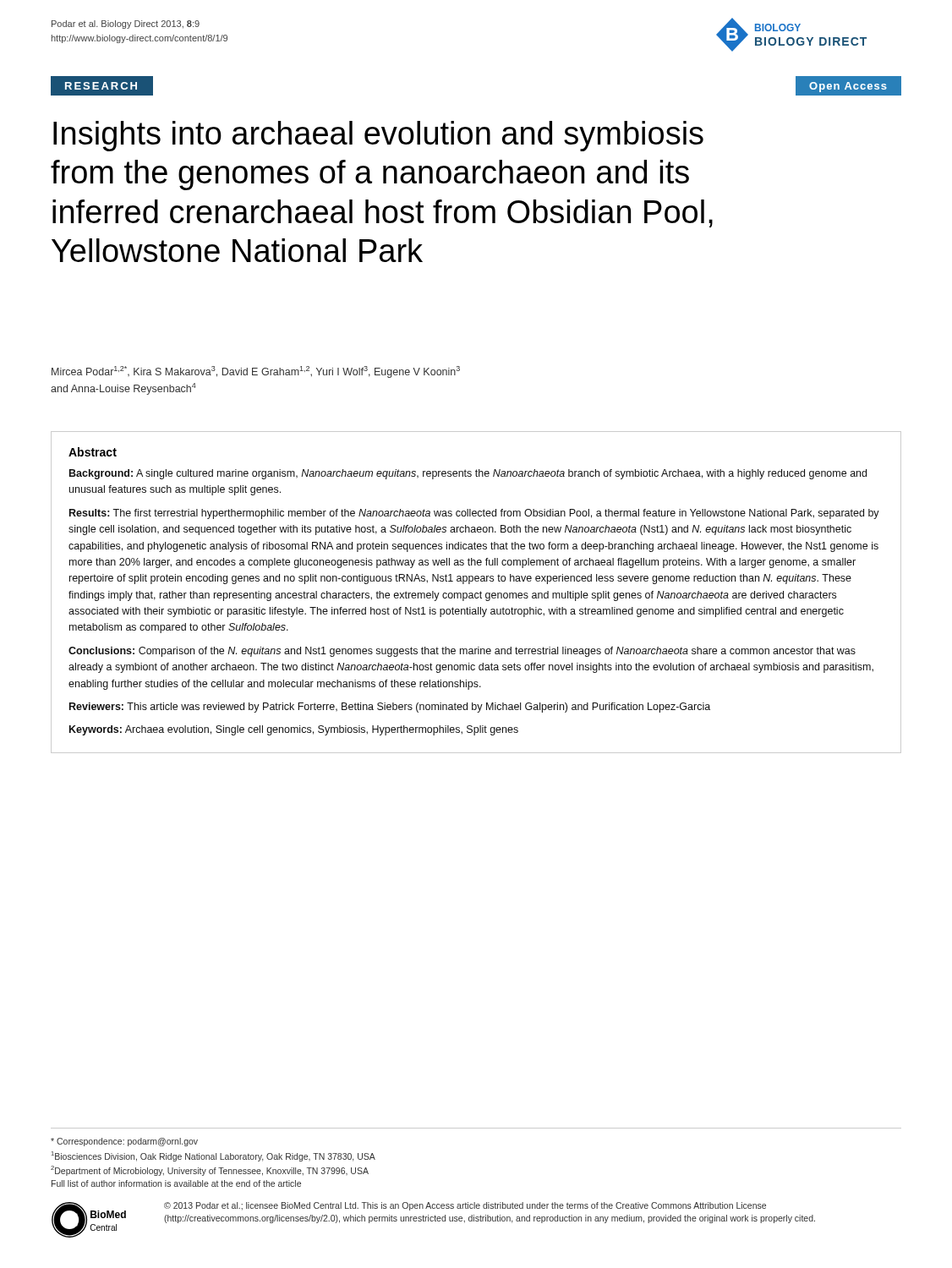The width and height of the screenshot is (952, 1268).
Task: Click the passage that begins "Background: A single cultured marine organism,"
Action: pyautogui.click(x=468, y=482)
